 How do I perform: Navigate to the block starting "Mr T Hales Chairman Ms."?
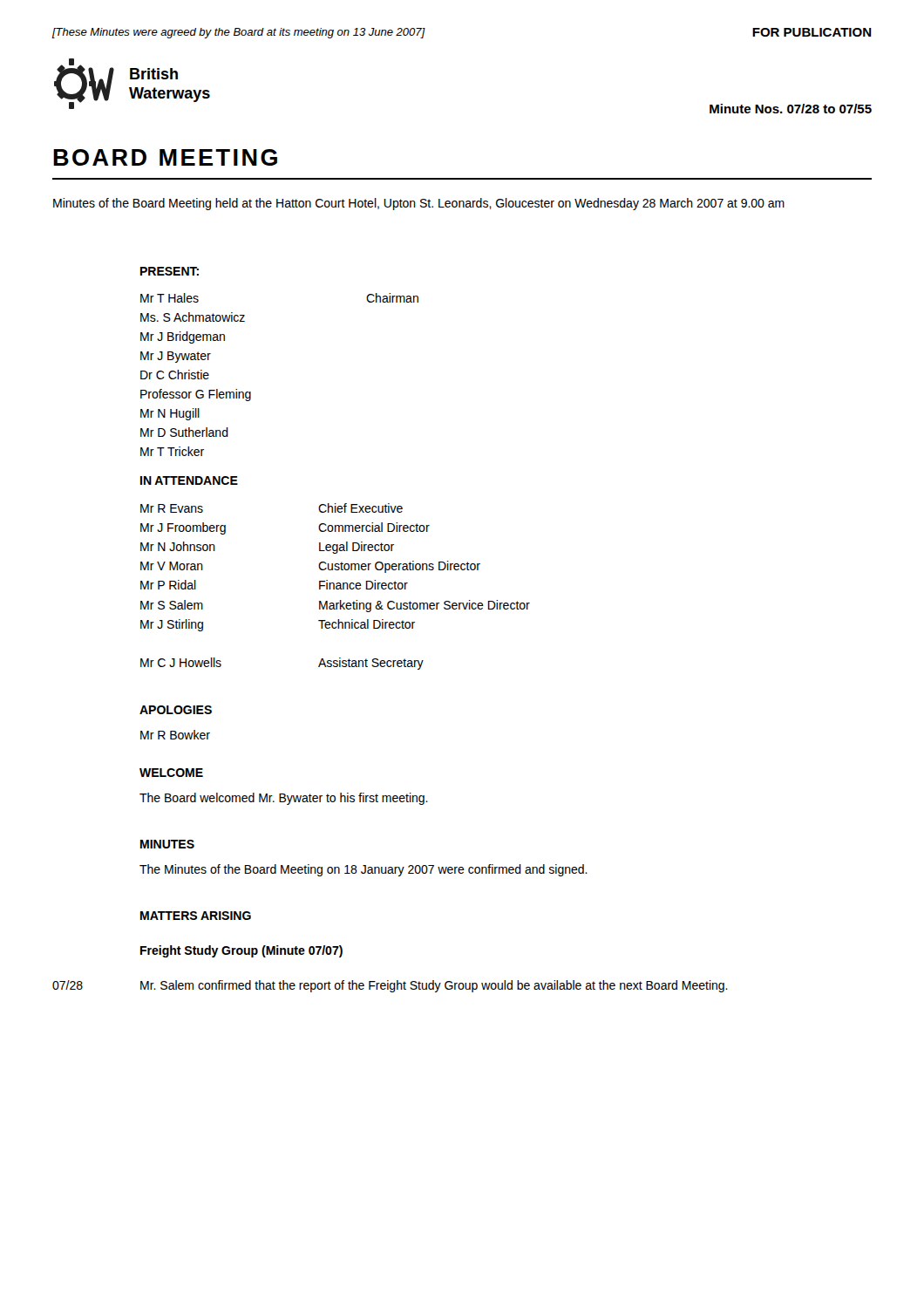tap(172, 298)
